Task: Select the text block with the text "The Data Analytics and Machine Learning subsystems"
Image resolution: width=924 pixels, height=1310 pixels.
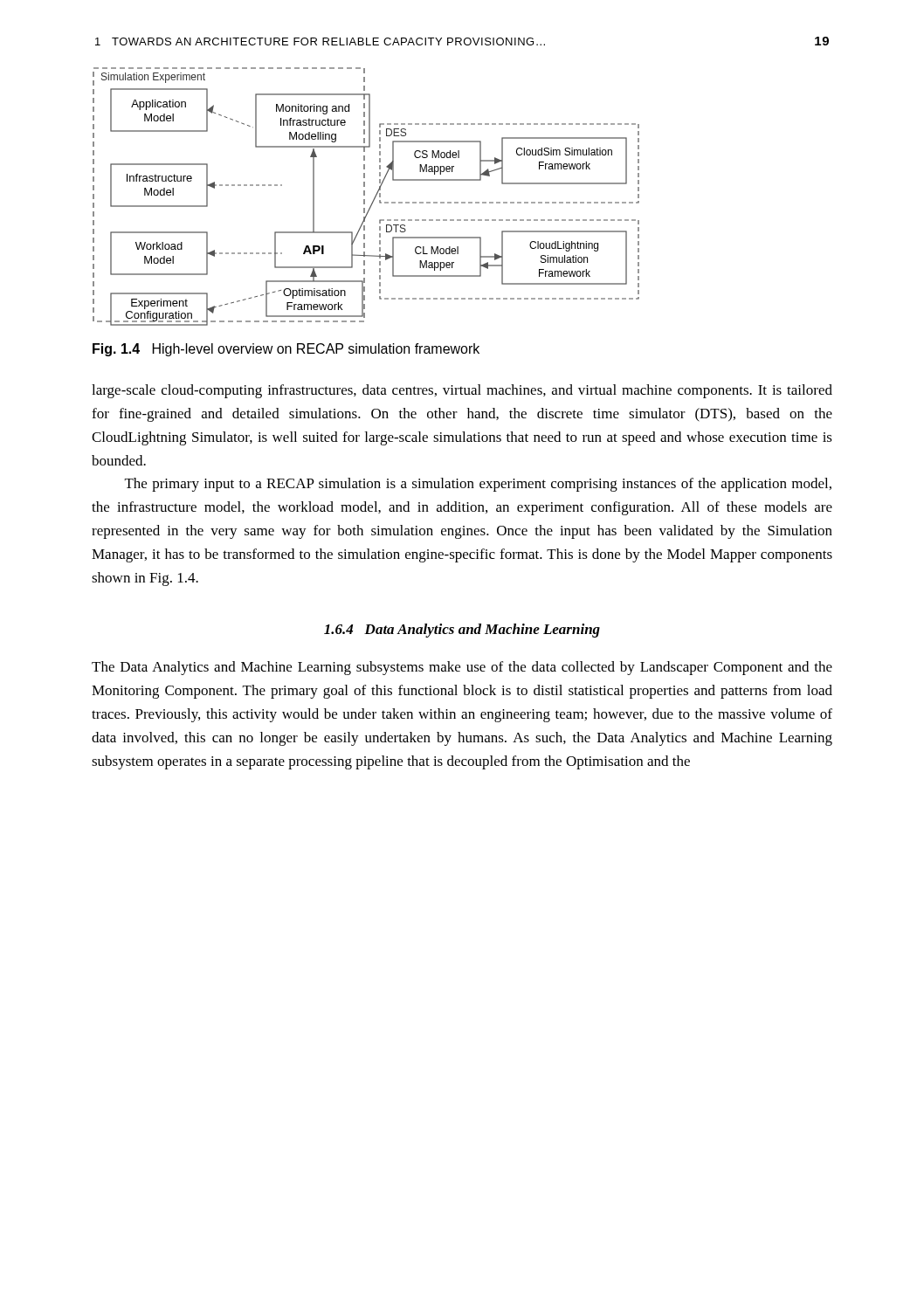Action: coord(462,714)
